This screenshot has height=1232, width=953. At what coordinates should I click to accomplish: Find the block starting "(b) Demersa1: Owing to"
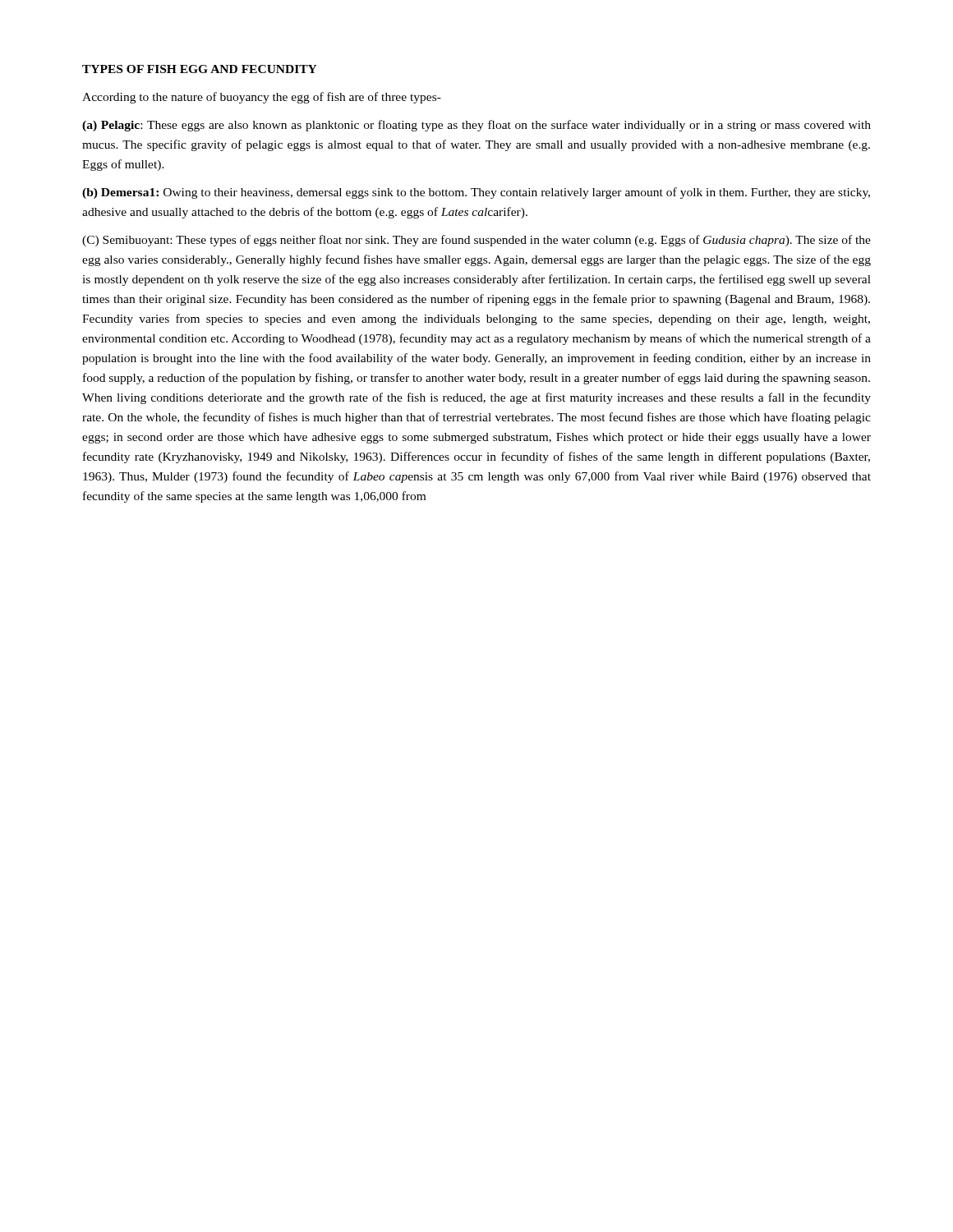point(476,202)
